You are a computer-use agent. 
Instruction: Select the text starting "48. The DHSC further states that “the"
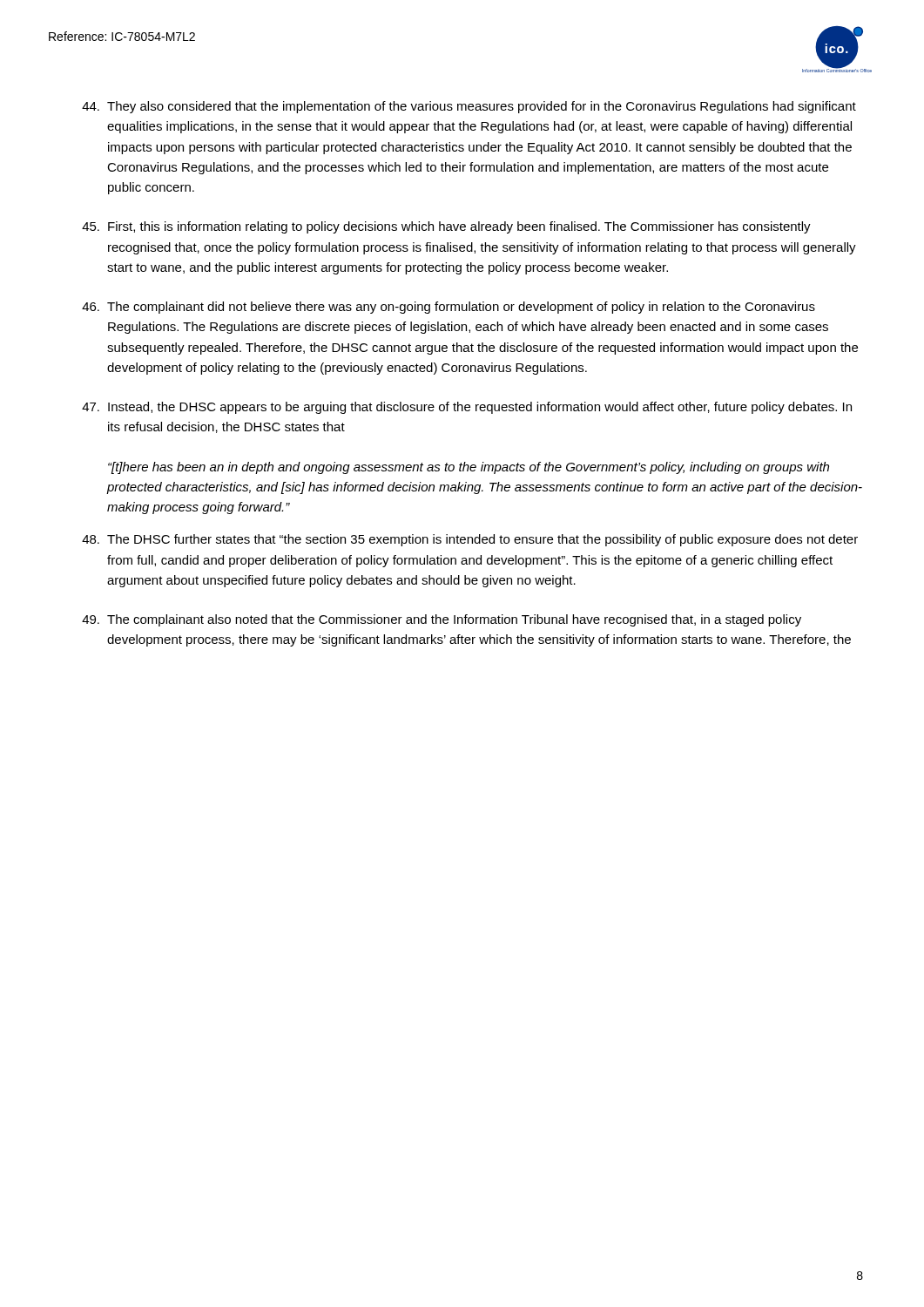coord(455,559)
